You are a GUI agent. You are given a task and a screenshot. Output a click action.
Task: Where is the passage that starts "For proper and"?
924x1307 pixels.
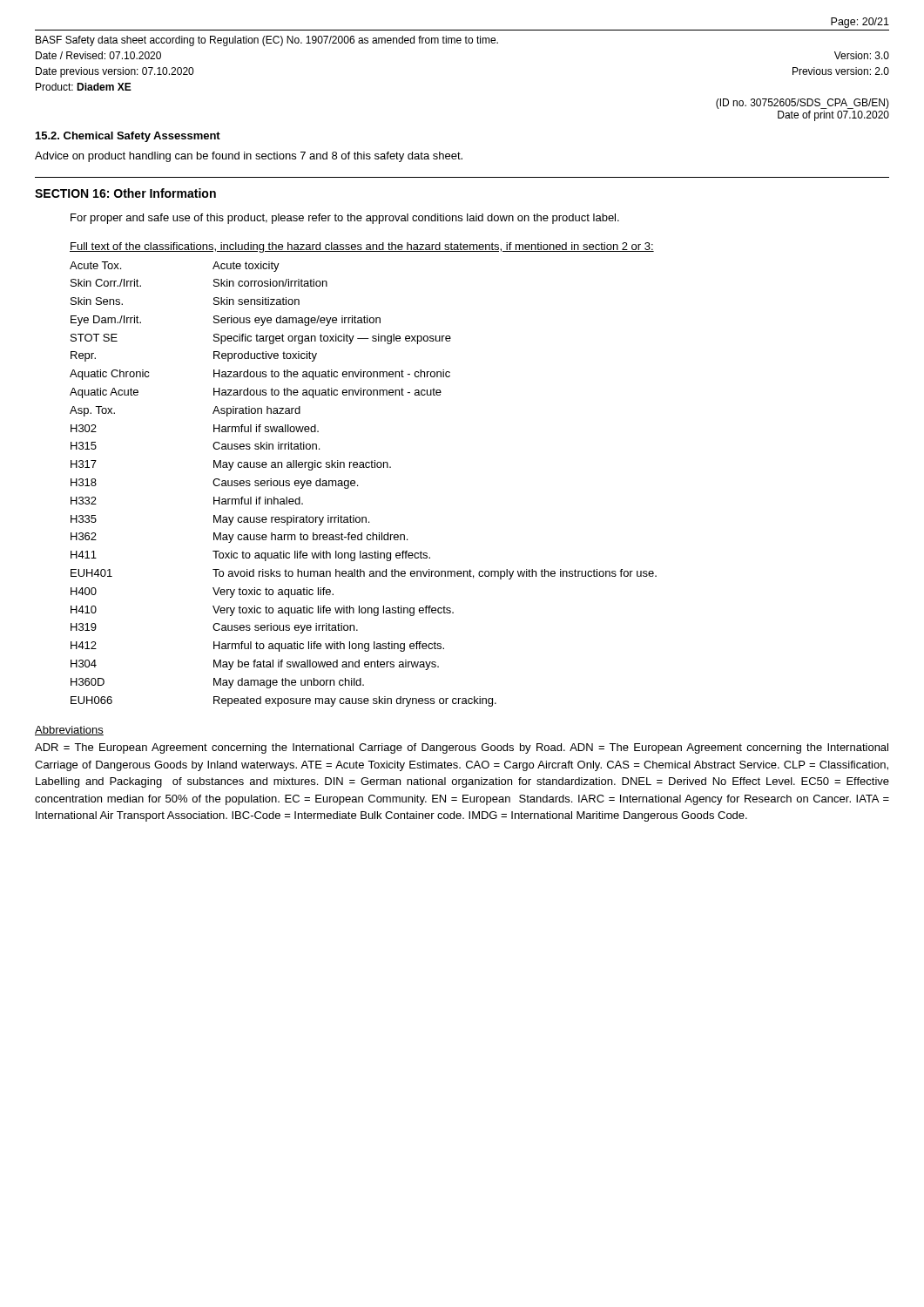coord(345,217)
